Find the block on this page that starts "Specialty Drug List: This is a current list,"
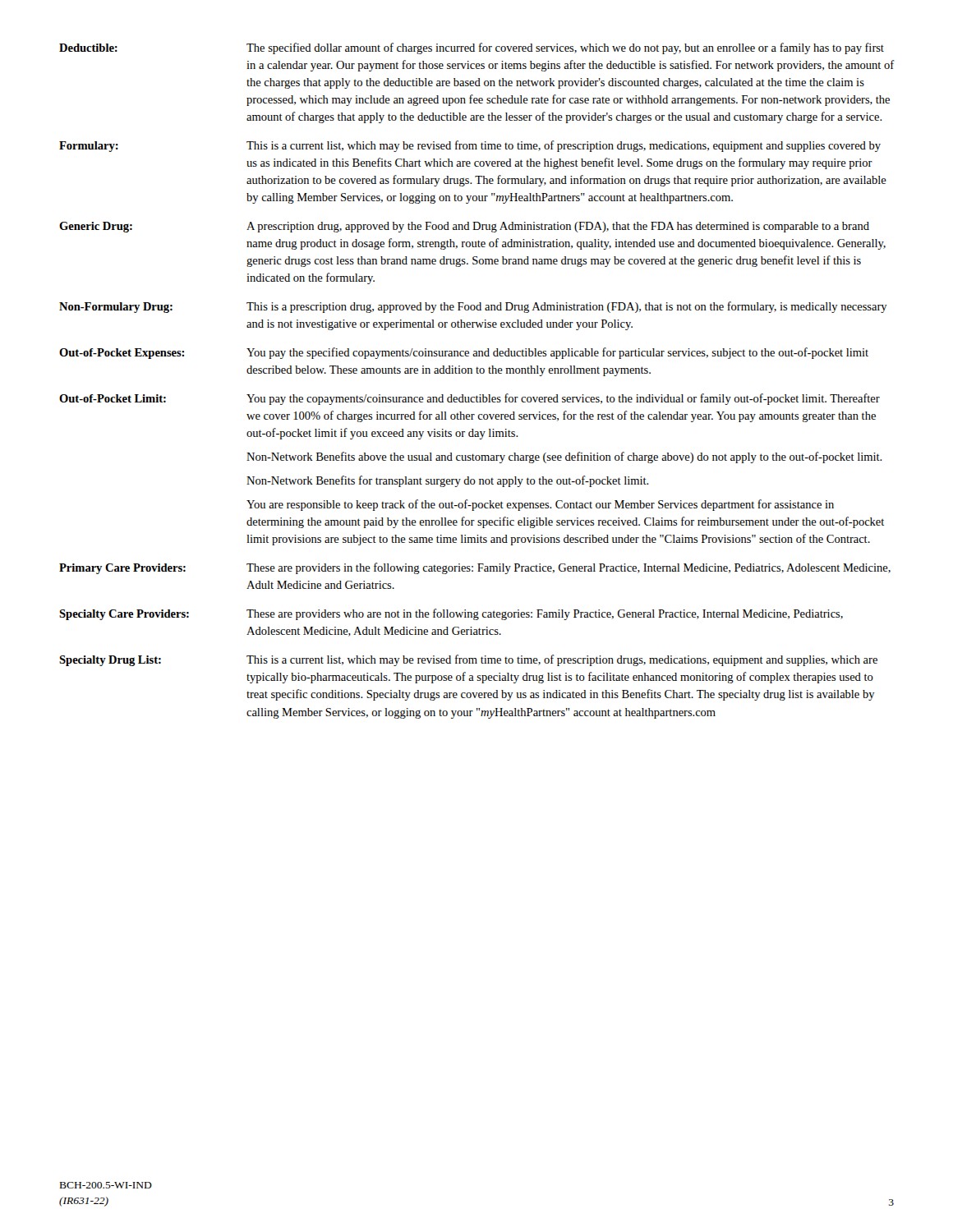The height and width of the screenshot is (1232, 953). 476,686
